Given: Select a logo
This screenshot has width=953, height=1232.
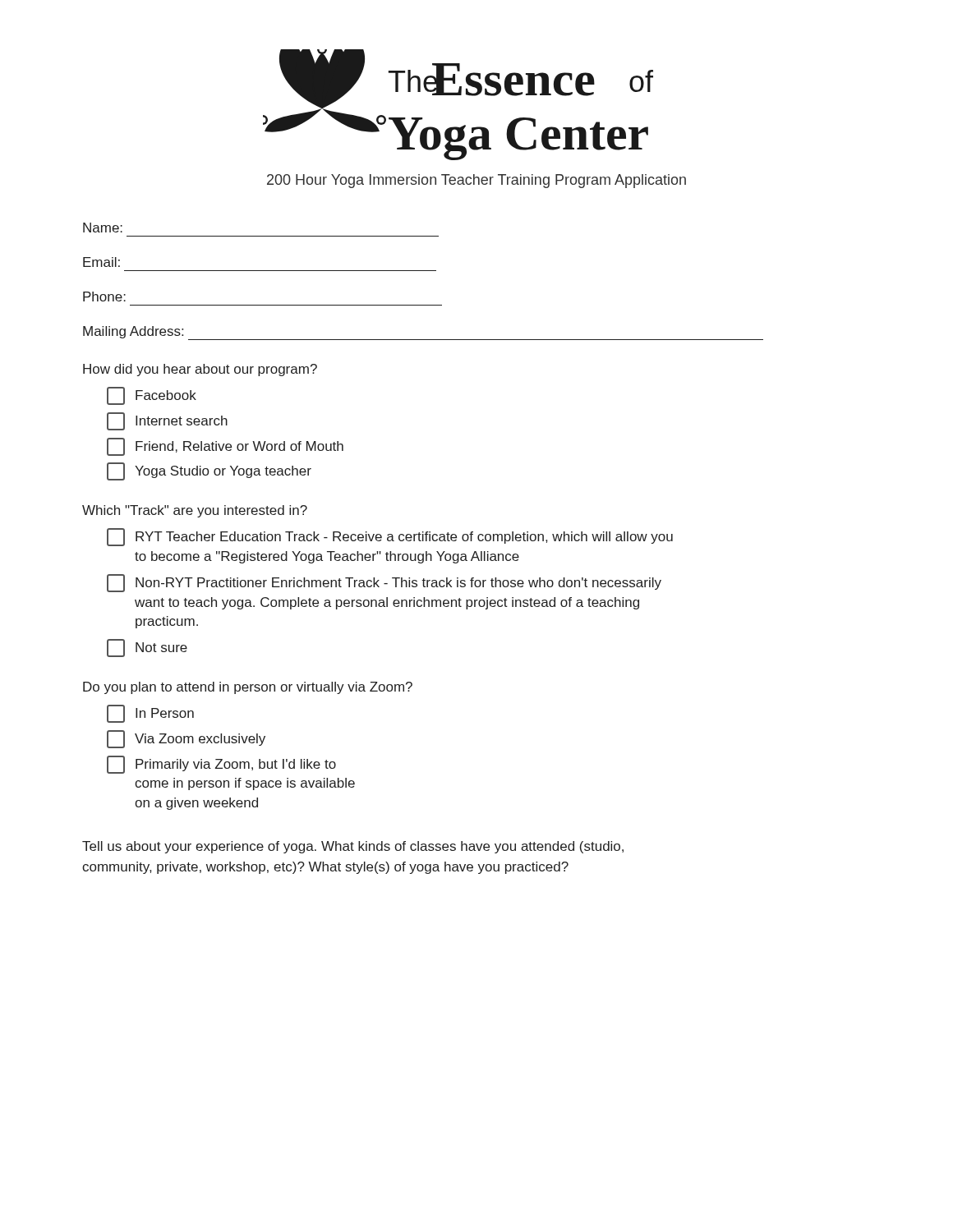Looking at the screenshot, I should [x=476, y=109].
